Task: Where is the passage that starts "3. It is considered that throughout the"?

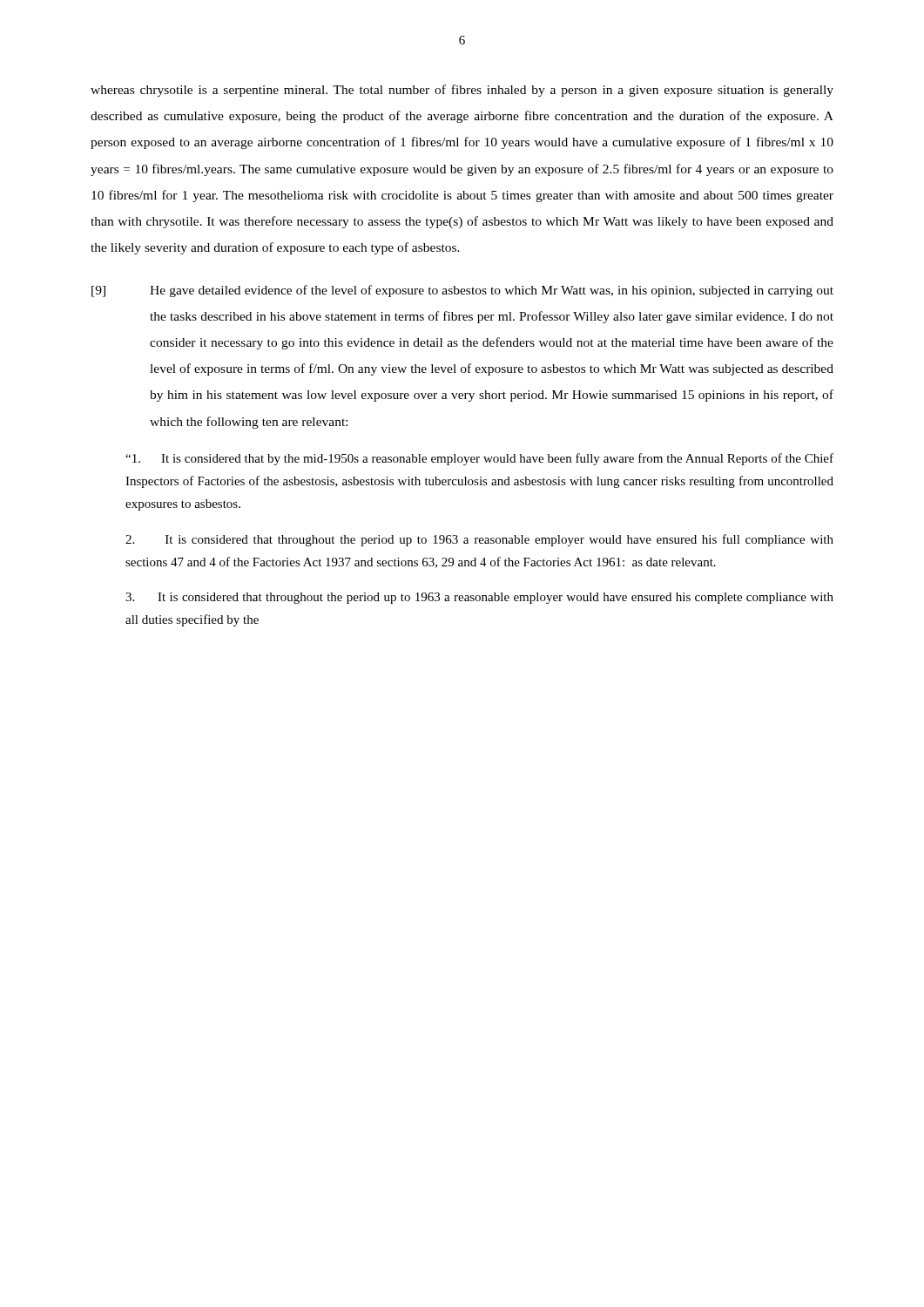Action: coord(479,608)
